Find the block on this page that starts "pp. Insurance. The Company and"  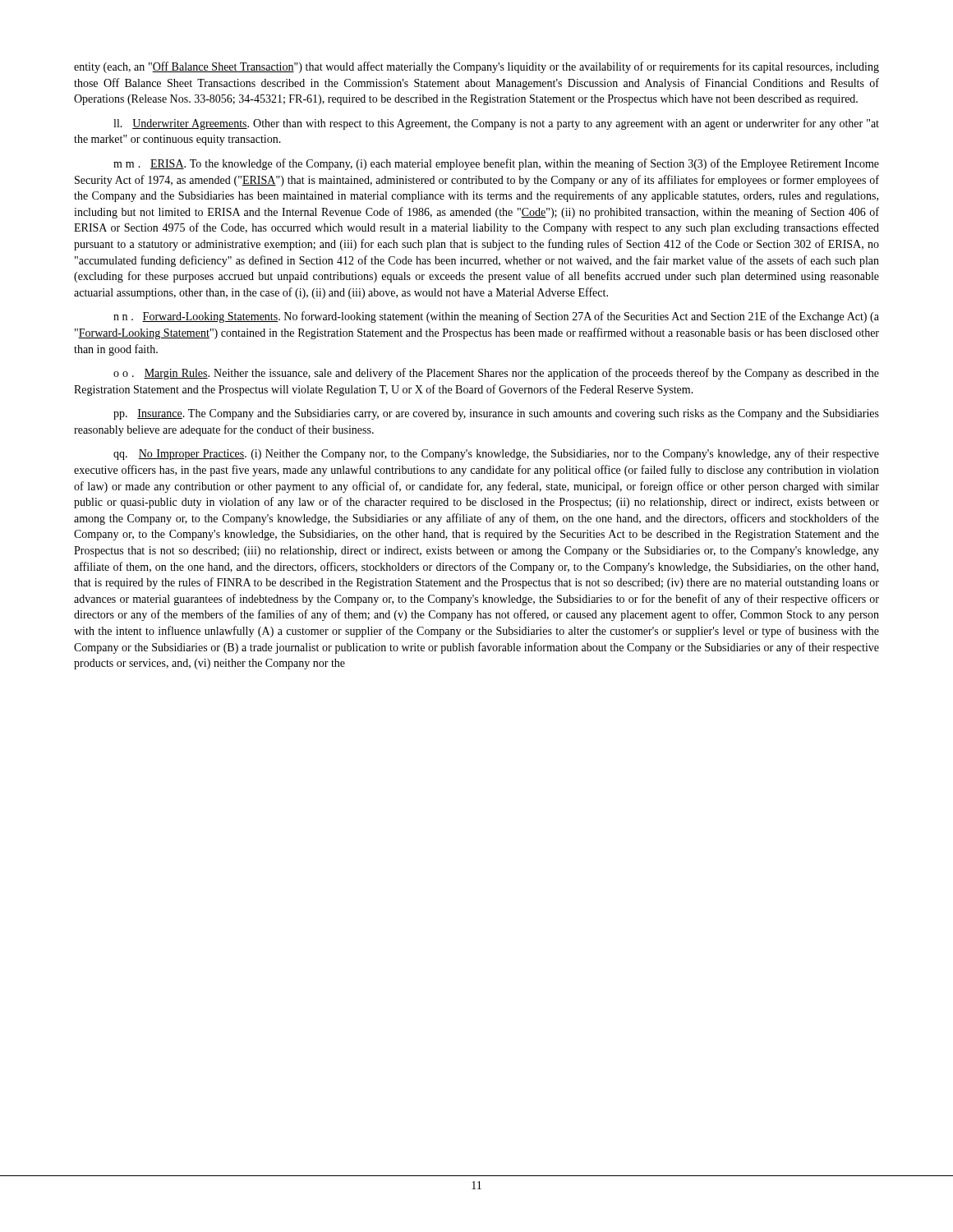[x=476, y=422]
